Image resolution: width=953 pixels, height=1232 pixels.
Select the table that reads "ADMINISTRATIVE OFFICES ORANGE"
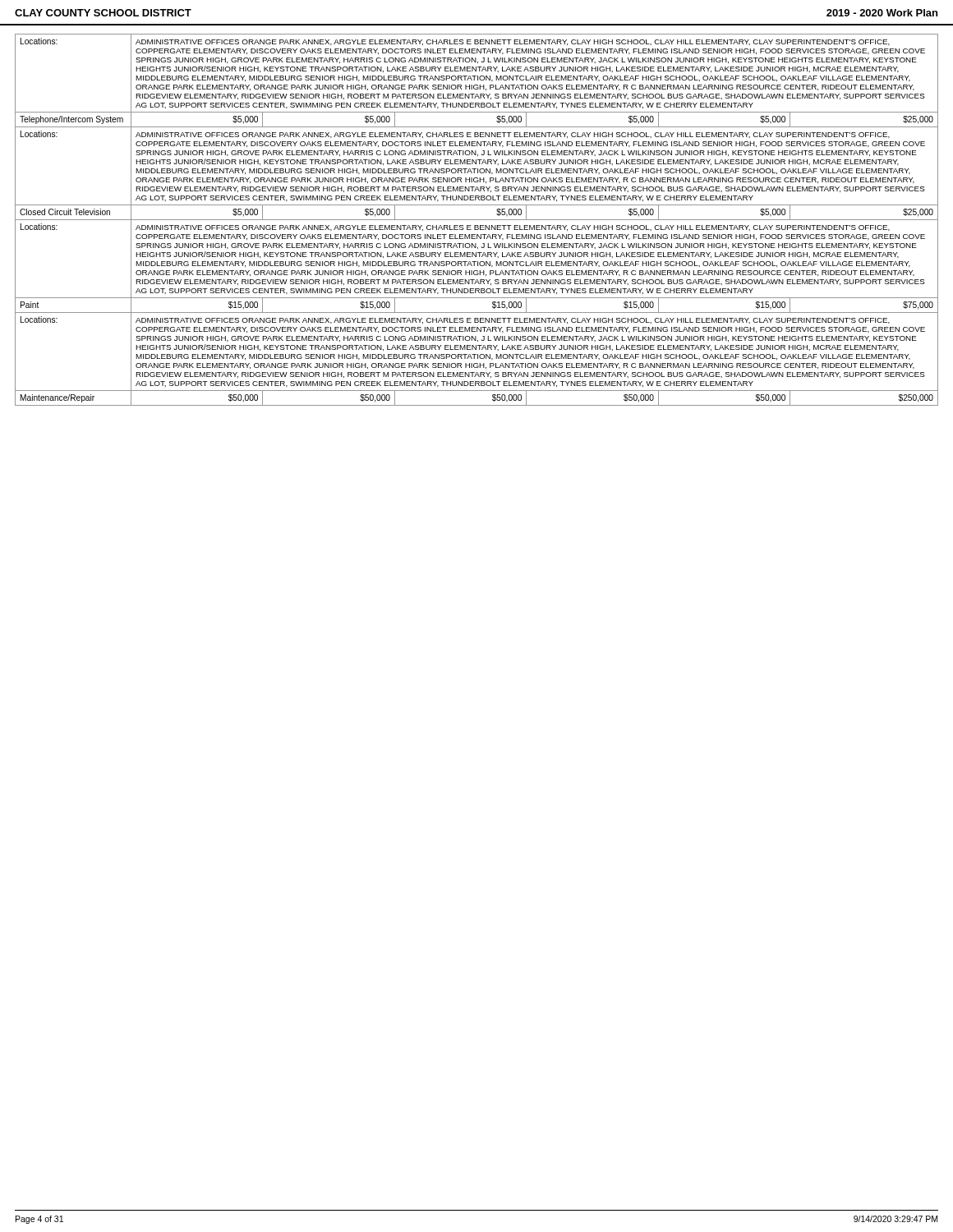(476, 220)
